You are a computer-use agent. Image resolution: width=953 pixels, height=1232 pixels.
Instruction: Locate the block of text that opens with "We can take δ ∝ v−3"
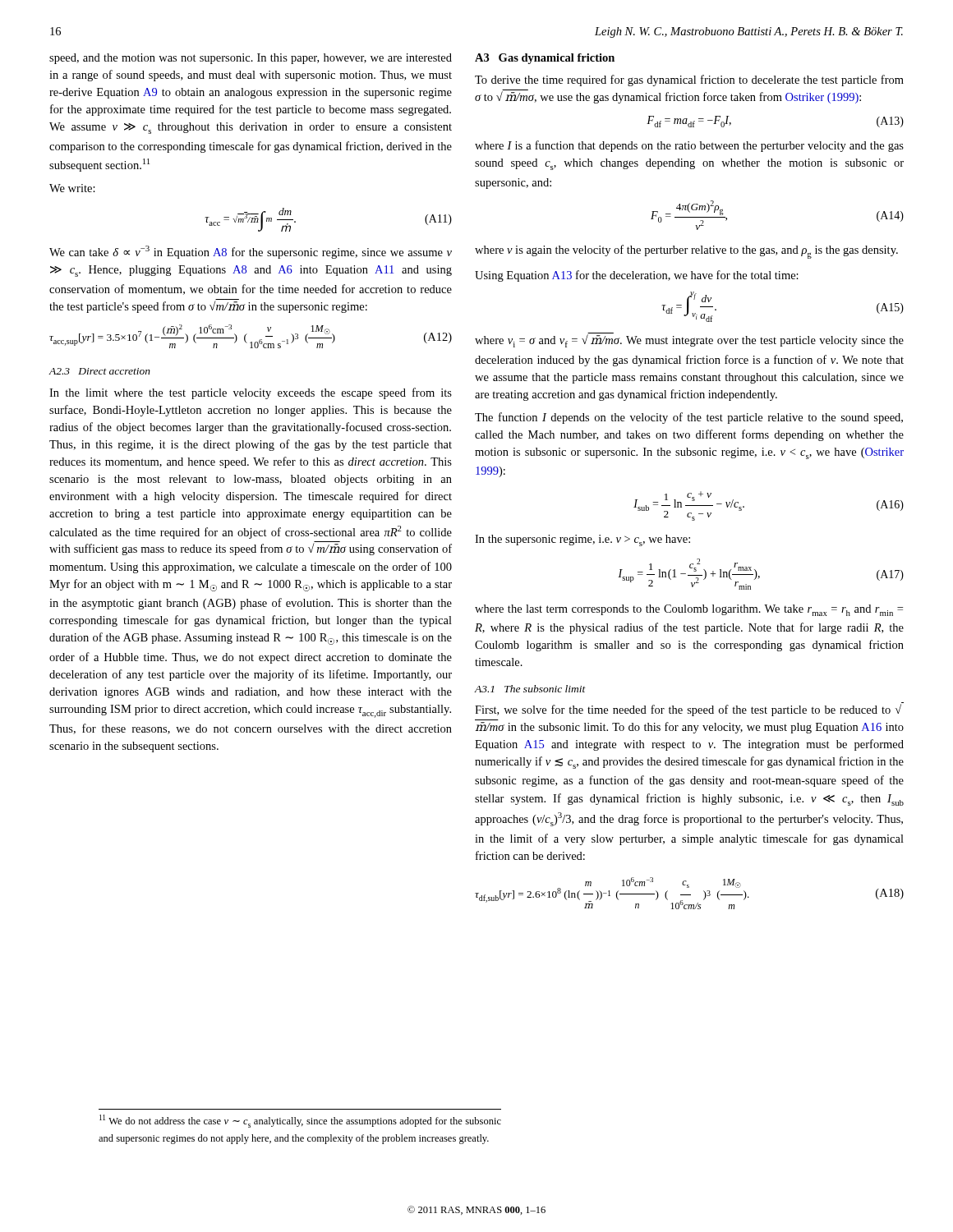(x=251, y=279)
